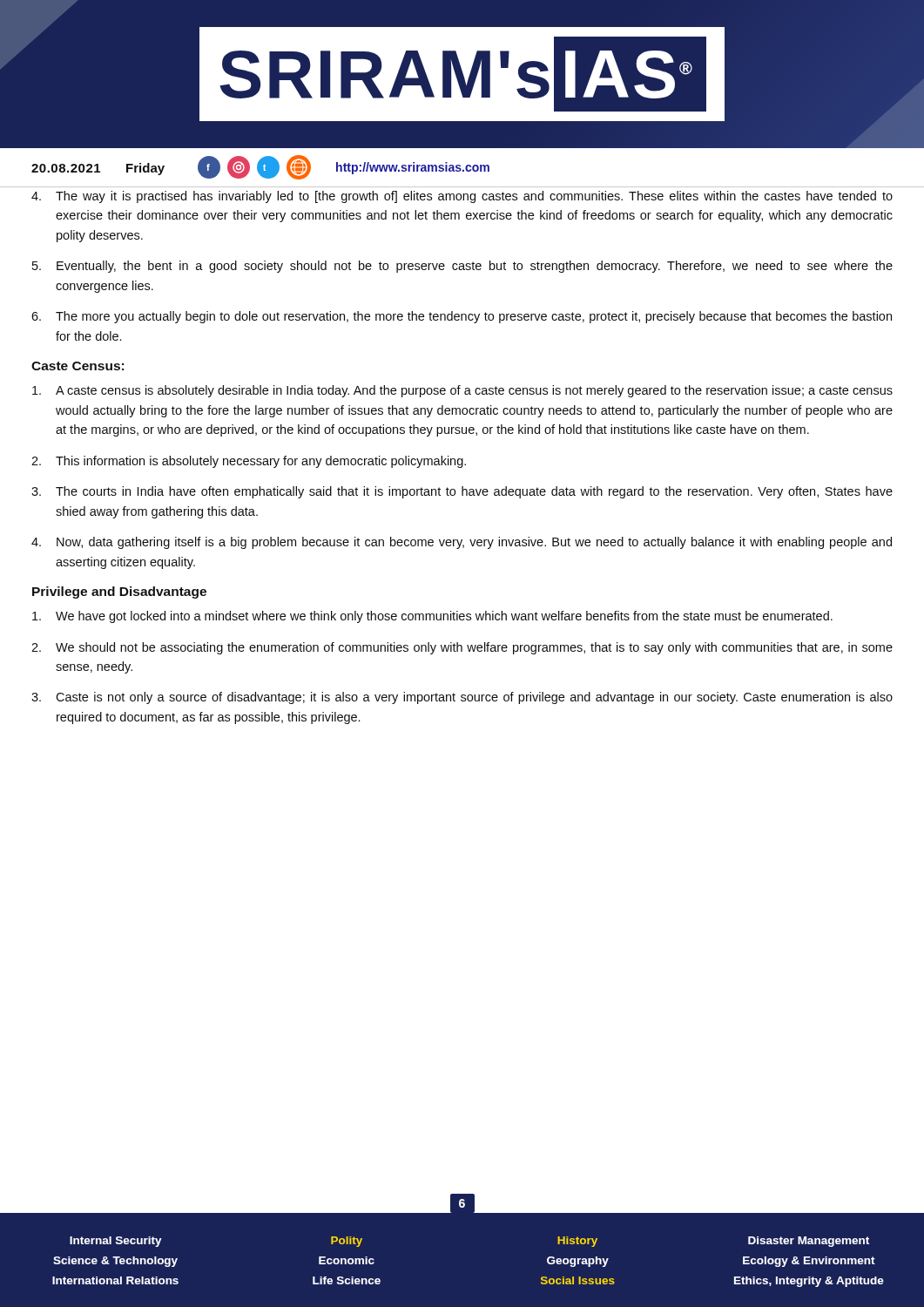Point to the element starting "We have got locked into"
This screenshot has width=924, height=1307.
pyautogui.click(x=462, y=616)
